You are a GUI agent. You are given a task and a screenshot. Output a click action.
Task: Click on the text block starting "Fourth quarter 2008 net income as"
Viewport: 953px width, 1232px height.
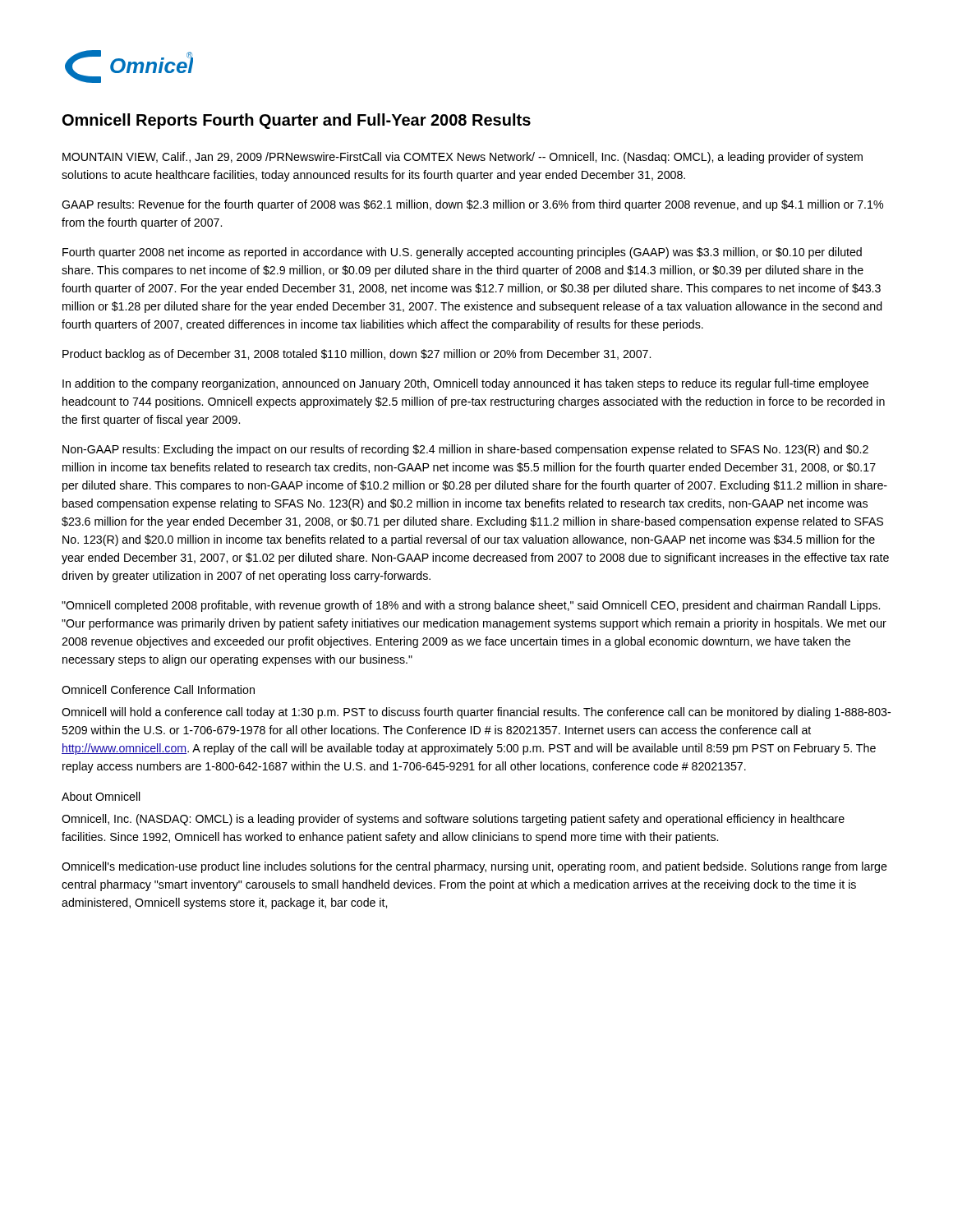pos(476,288)
